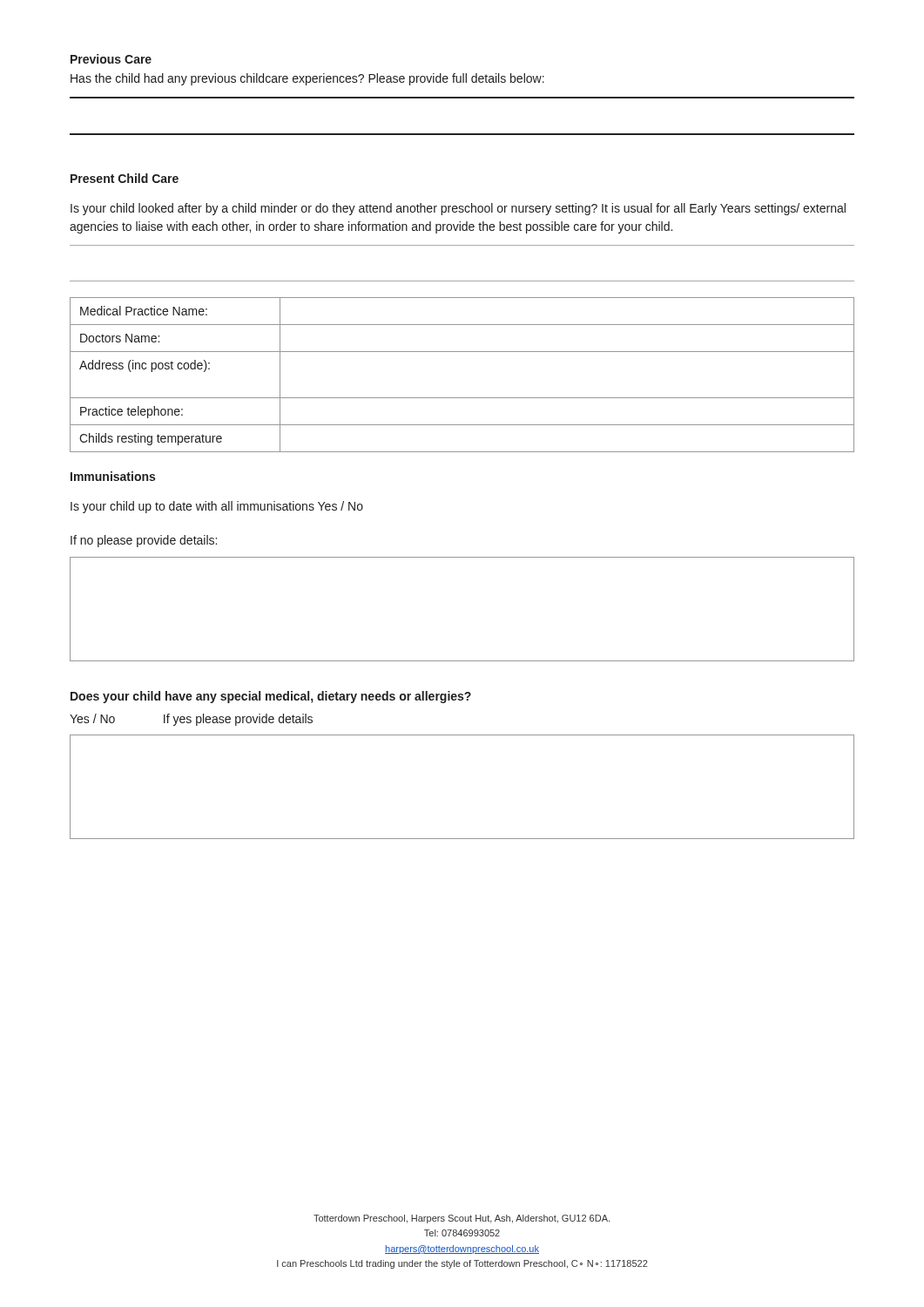Click on the table containing "Doctors Name:"
The width and height of the screenshot is (924, 1307).
coord(462,375)
